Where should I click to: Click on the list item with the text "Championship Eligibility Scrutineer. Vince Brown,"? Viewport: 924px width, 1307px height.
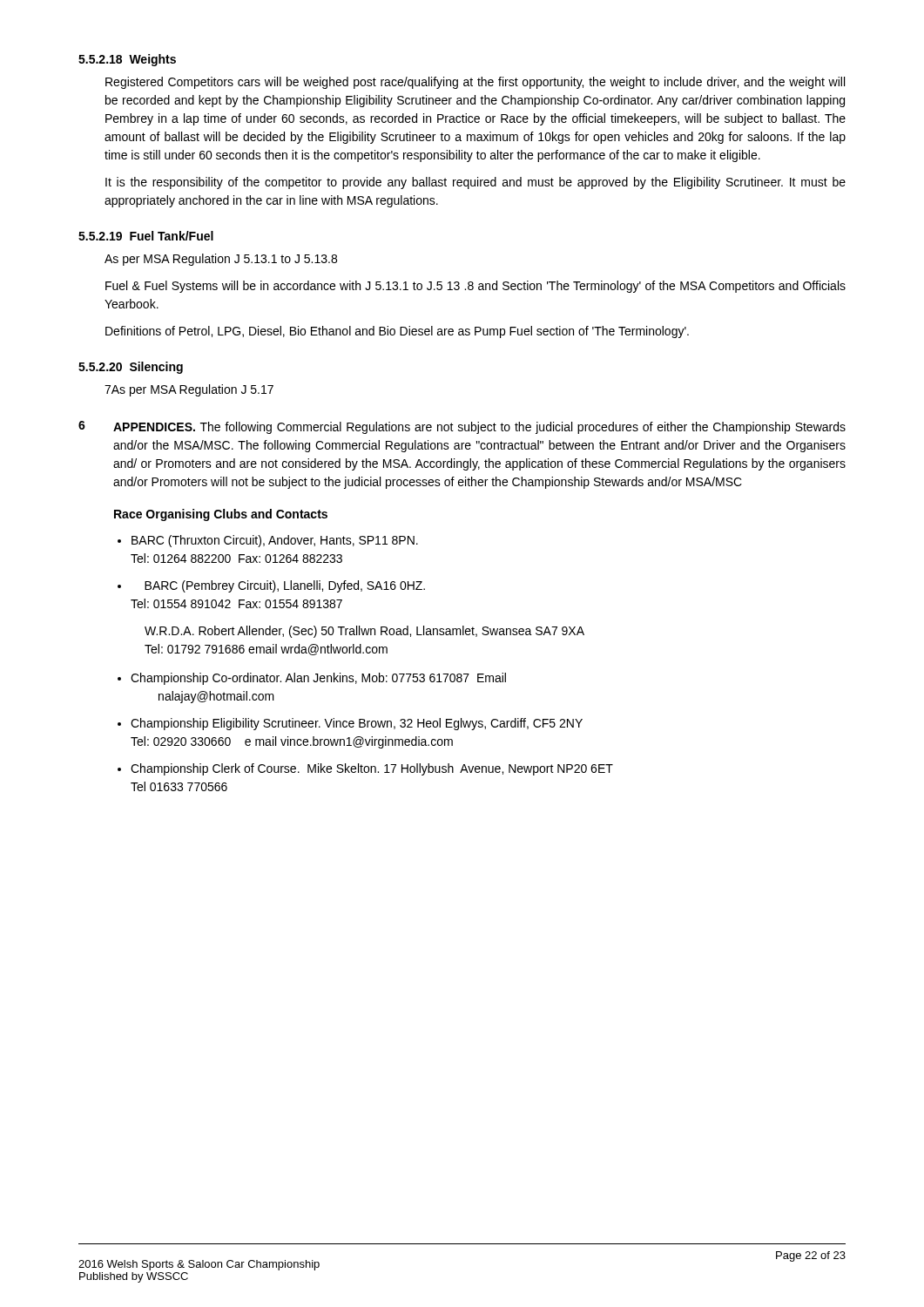point(357,732)
